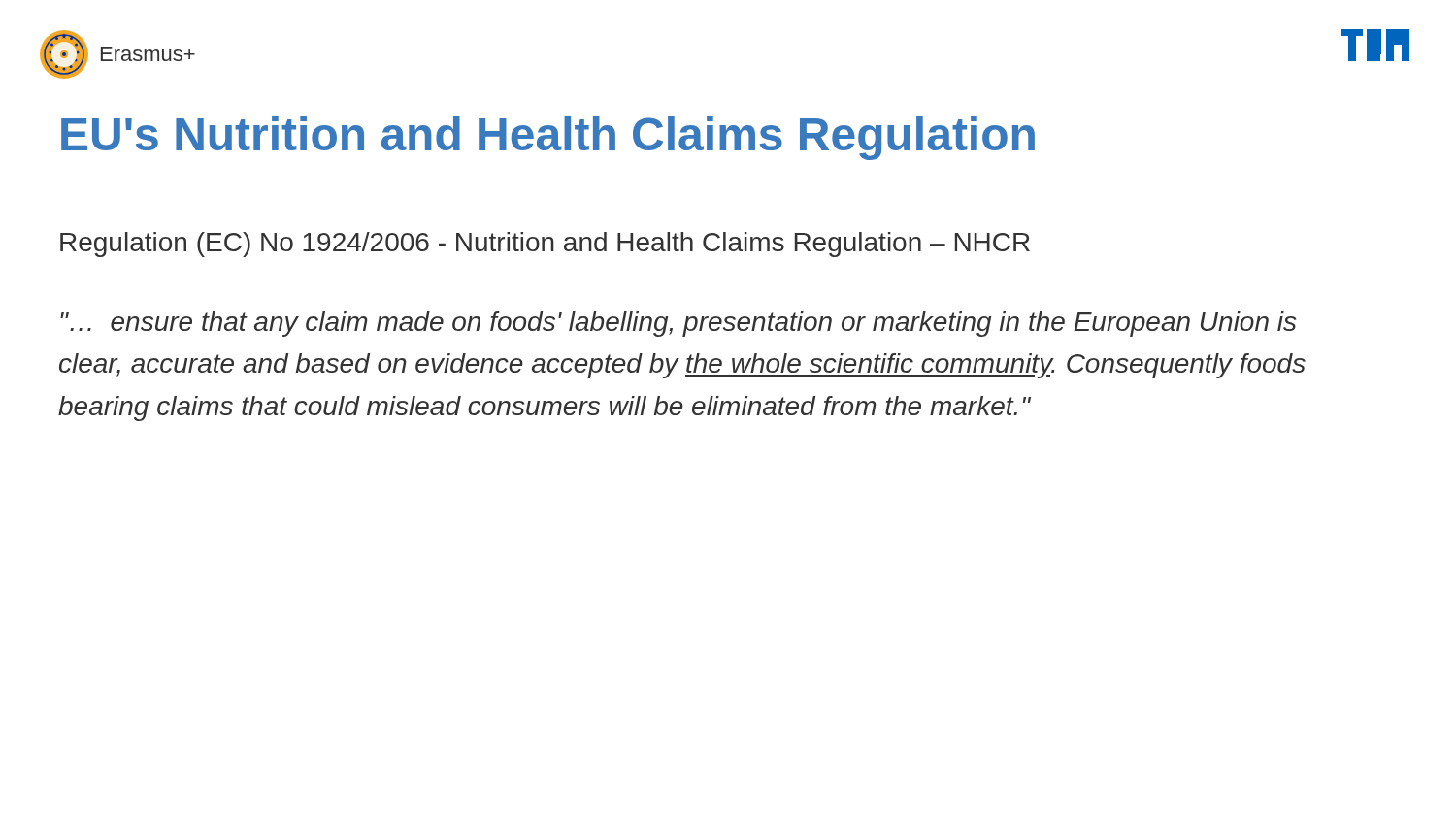Point to the text block starting ""… ensure that"
Screen dimensions: 819x1456
682,364
